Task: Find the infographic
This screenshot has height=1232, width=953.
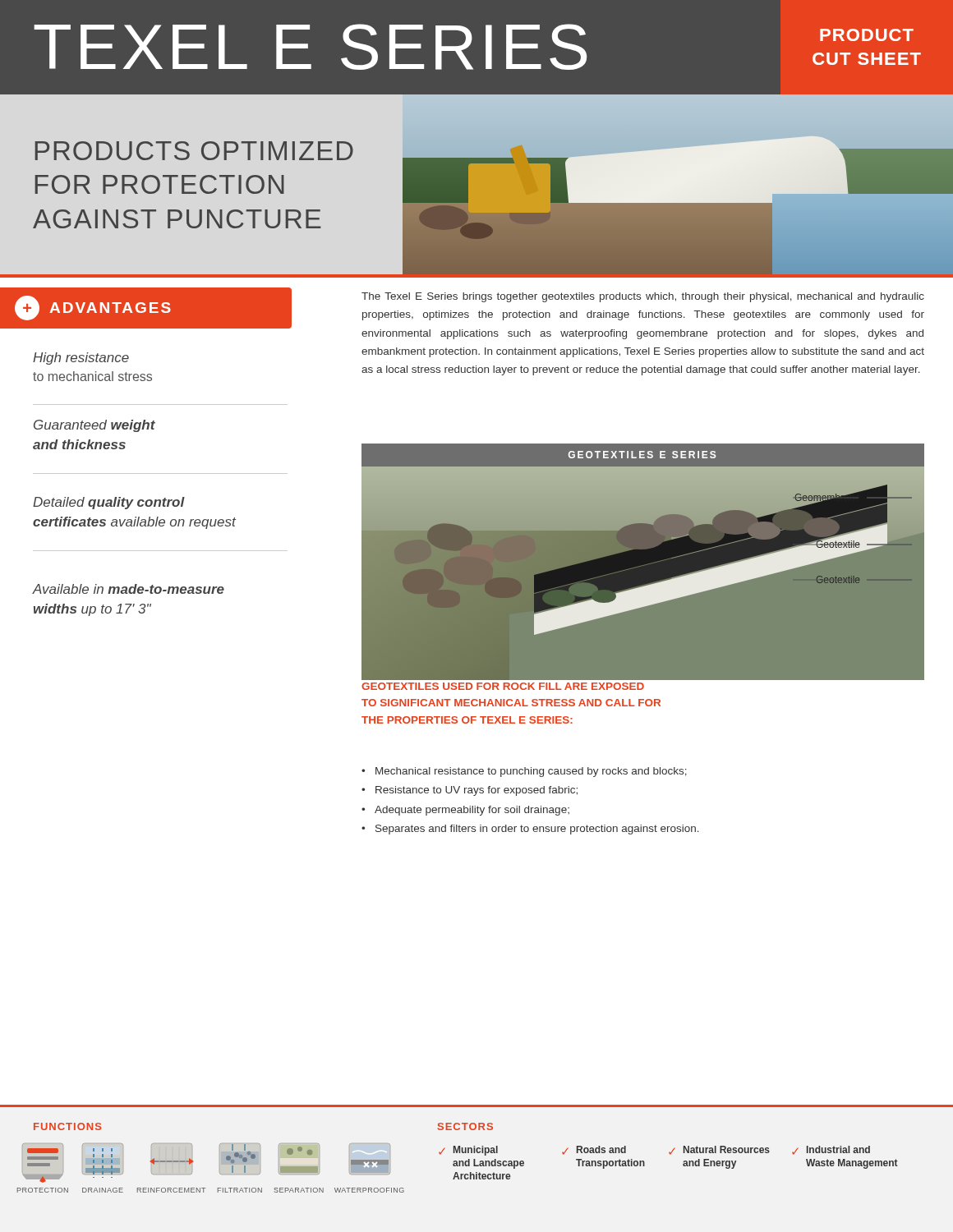Action: point(211,1167)
